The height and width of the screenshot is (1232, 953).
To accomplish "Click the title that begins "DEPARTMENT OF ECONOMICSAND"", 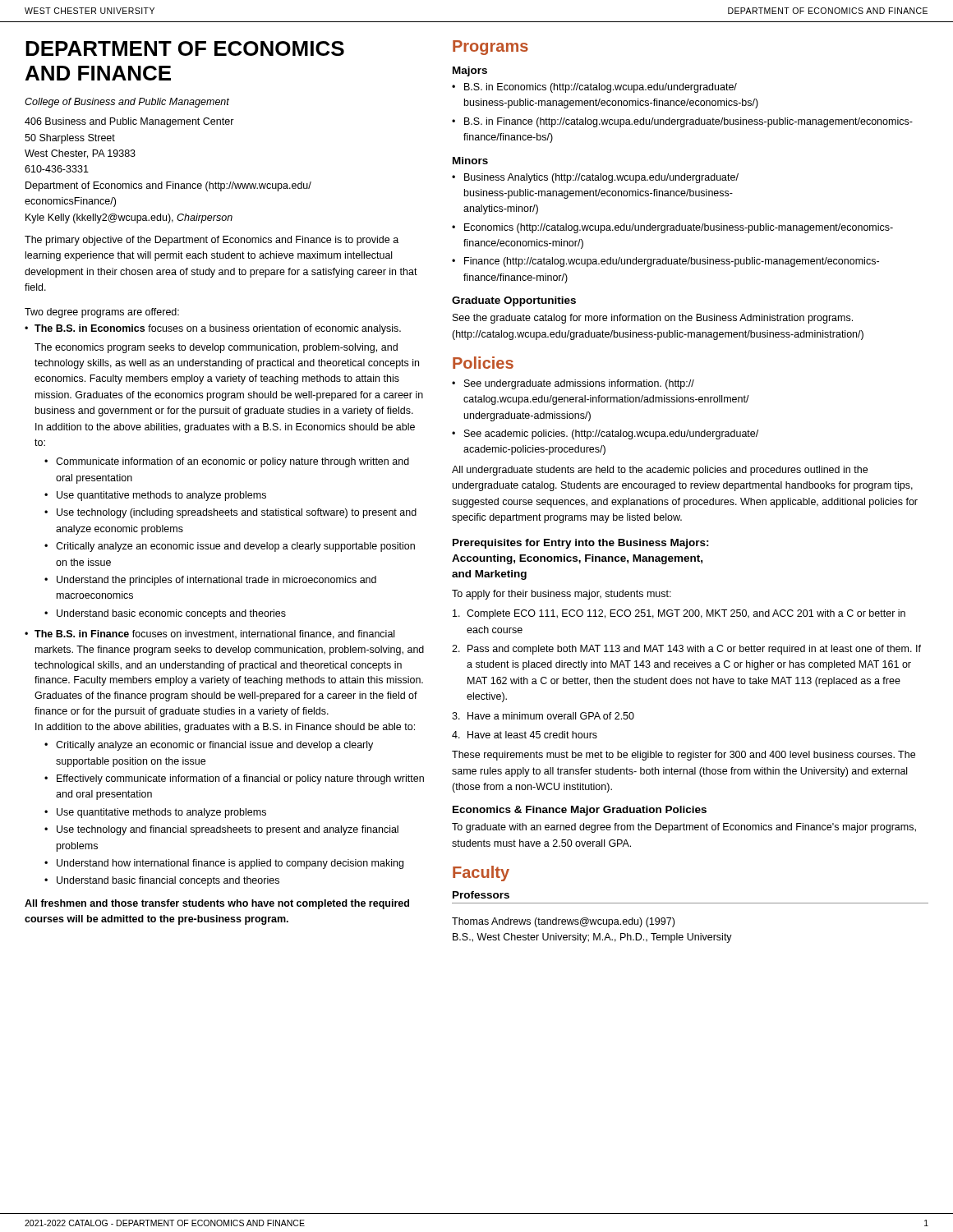I will pyautogui.click(x=226, y=62).
